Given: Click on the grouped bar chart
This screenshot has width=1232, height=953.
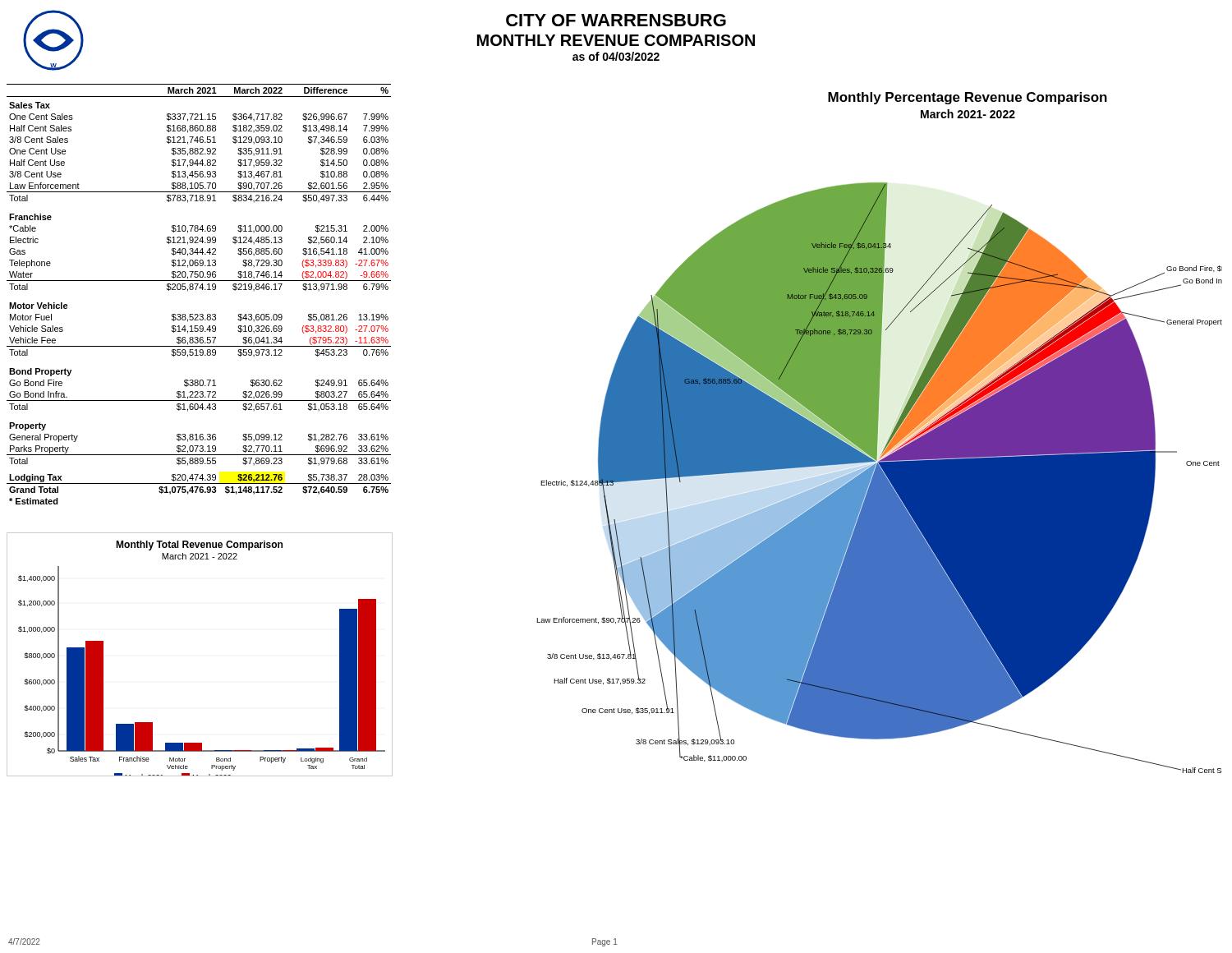Looking at the screenshot, I should point(200,654).
